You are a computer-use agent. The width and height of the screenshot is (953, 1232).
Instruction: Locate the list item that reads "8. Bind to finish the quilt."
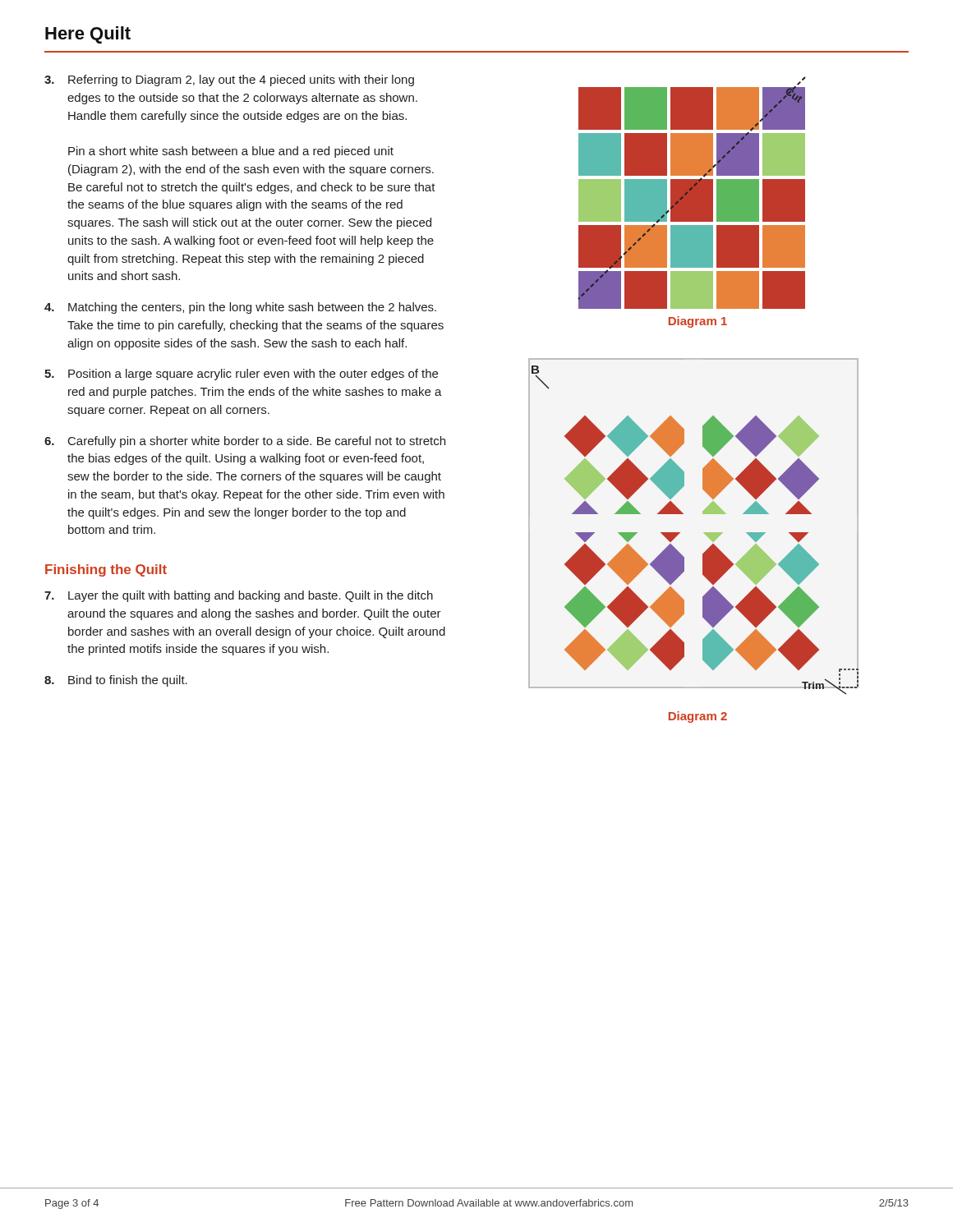[116, 681]
